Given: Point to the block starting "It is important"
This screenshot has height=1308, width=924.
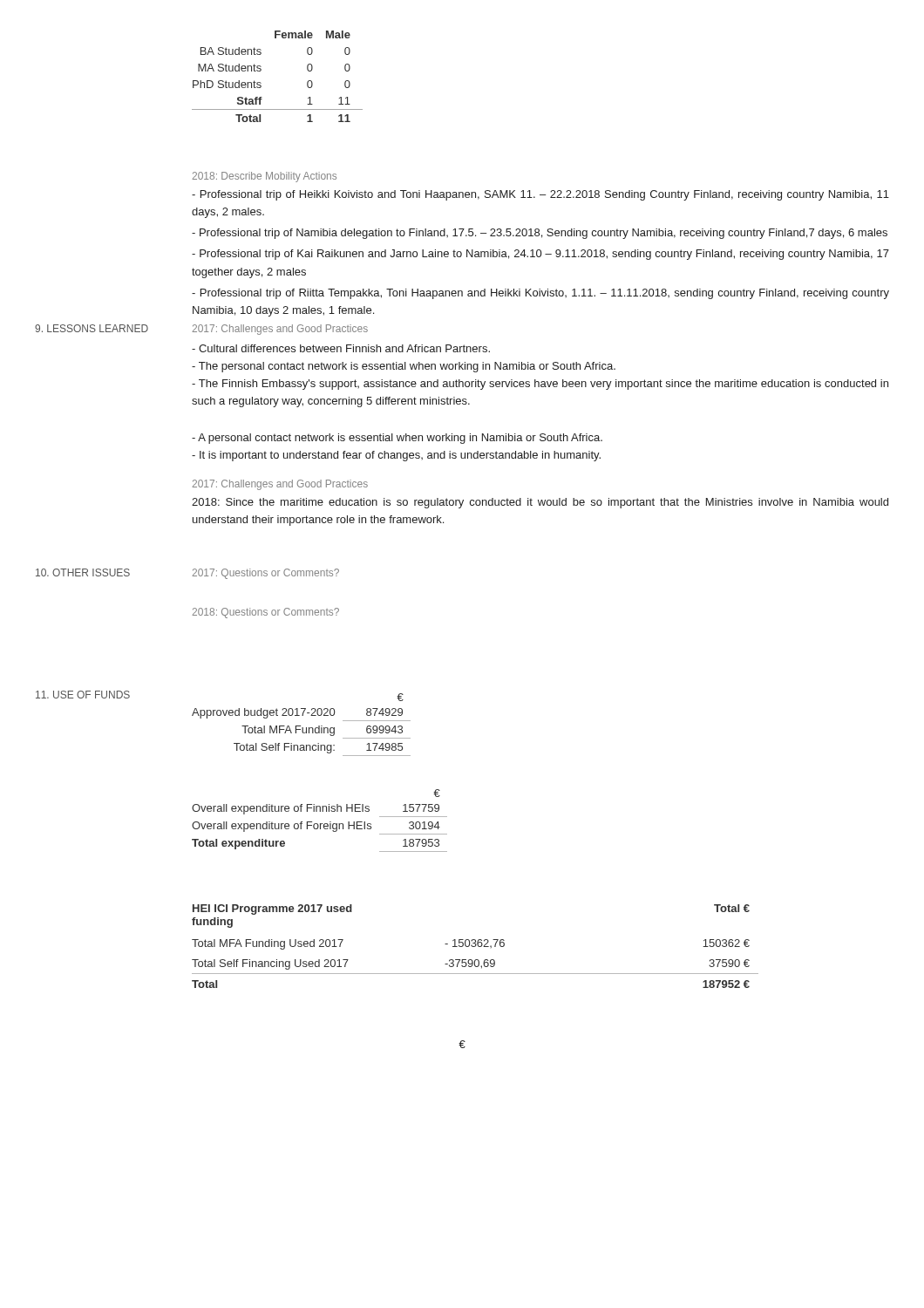Looking at the screenshot, I should tap(397, 455).
